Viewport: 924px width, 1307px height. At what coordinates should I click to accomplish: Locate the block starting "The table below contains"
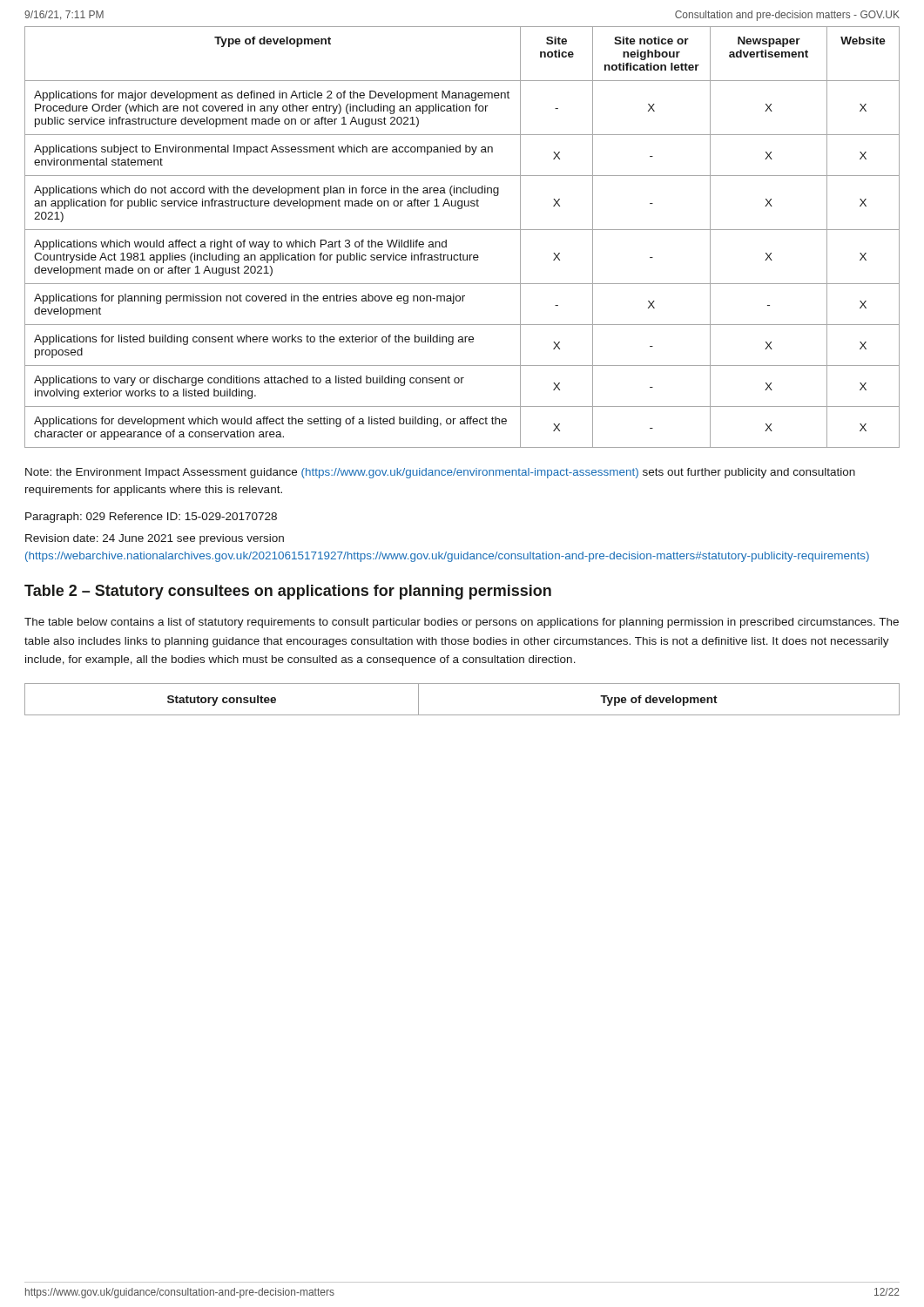click(x=462, y=641)
